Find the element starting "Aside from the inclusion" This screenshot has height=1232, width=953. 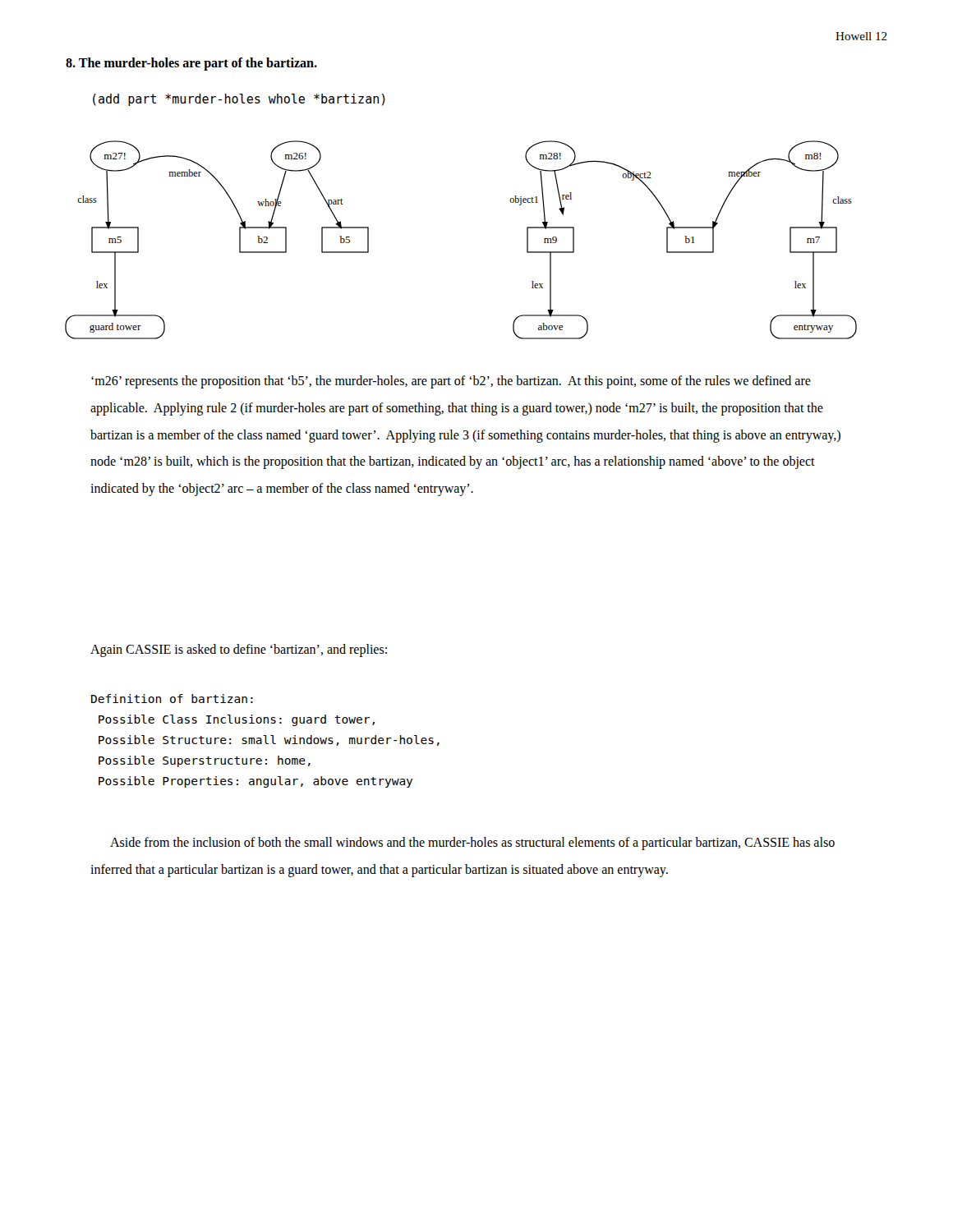pos(463,856)
